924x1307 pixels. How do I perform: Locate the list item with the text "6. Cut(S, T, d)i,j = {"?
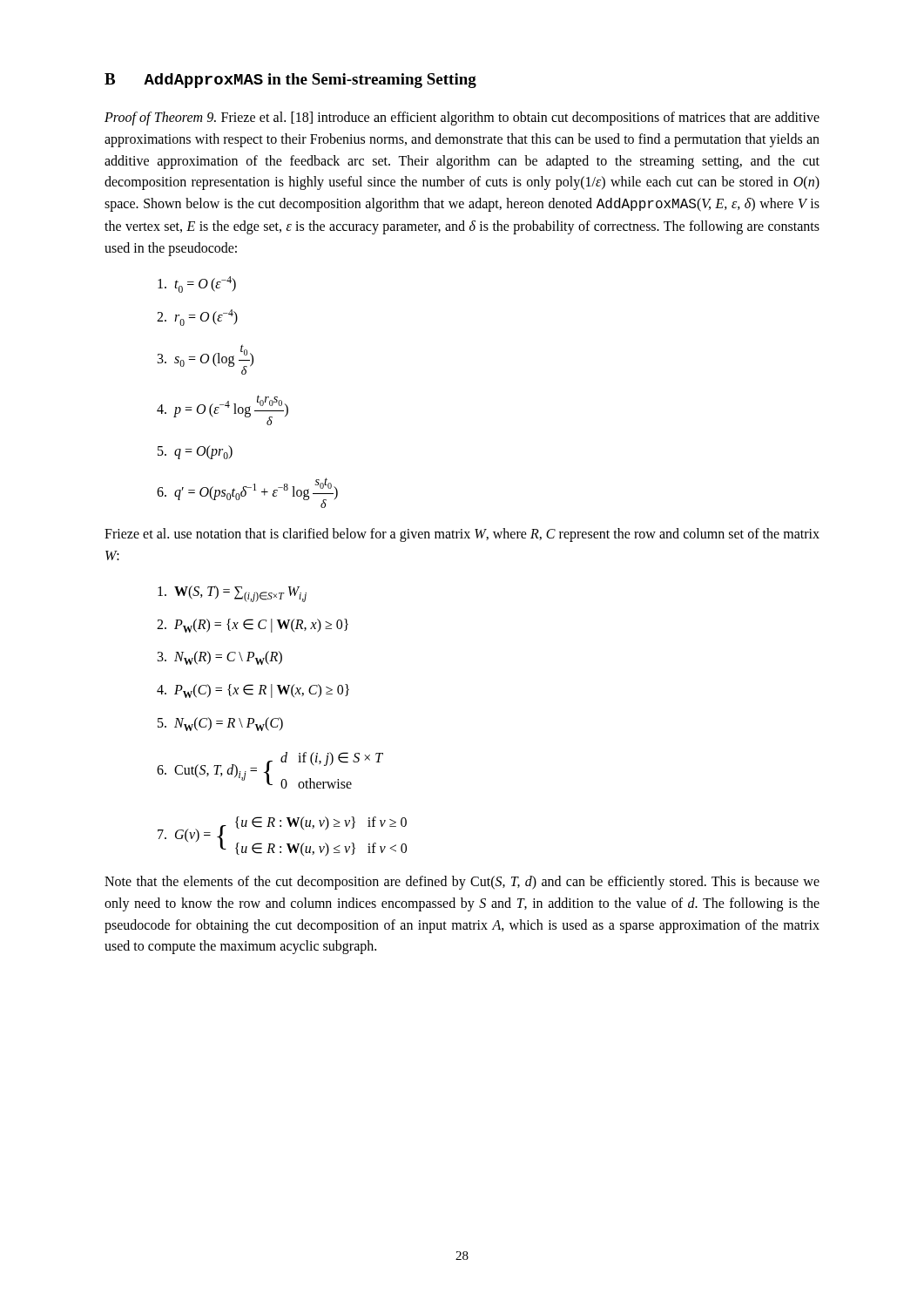pyautogui.click(x=270, y=771)
